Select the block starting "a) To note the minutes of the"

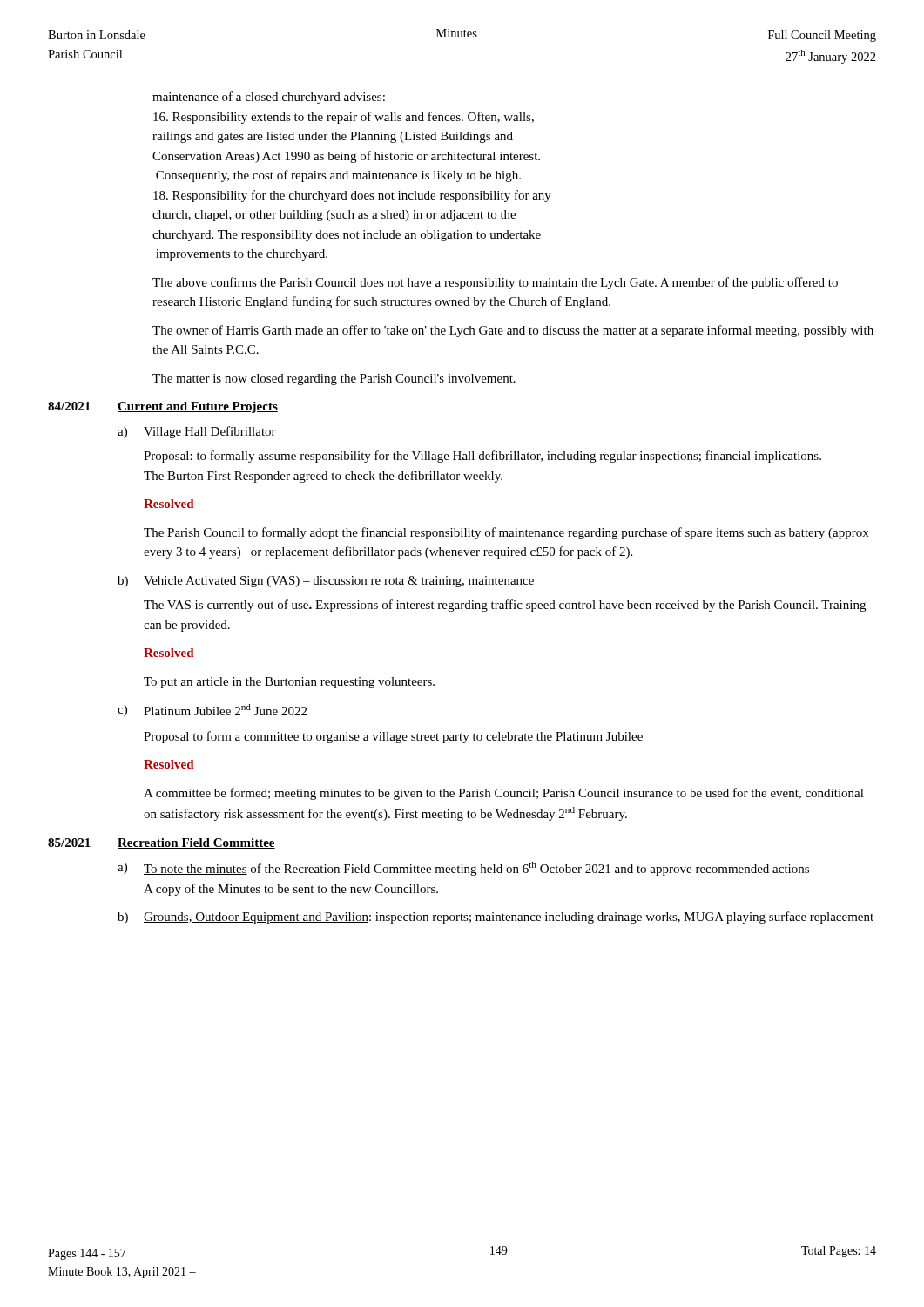click(497, 878)
